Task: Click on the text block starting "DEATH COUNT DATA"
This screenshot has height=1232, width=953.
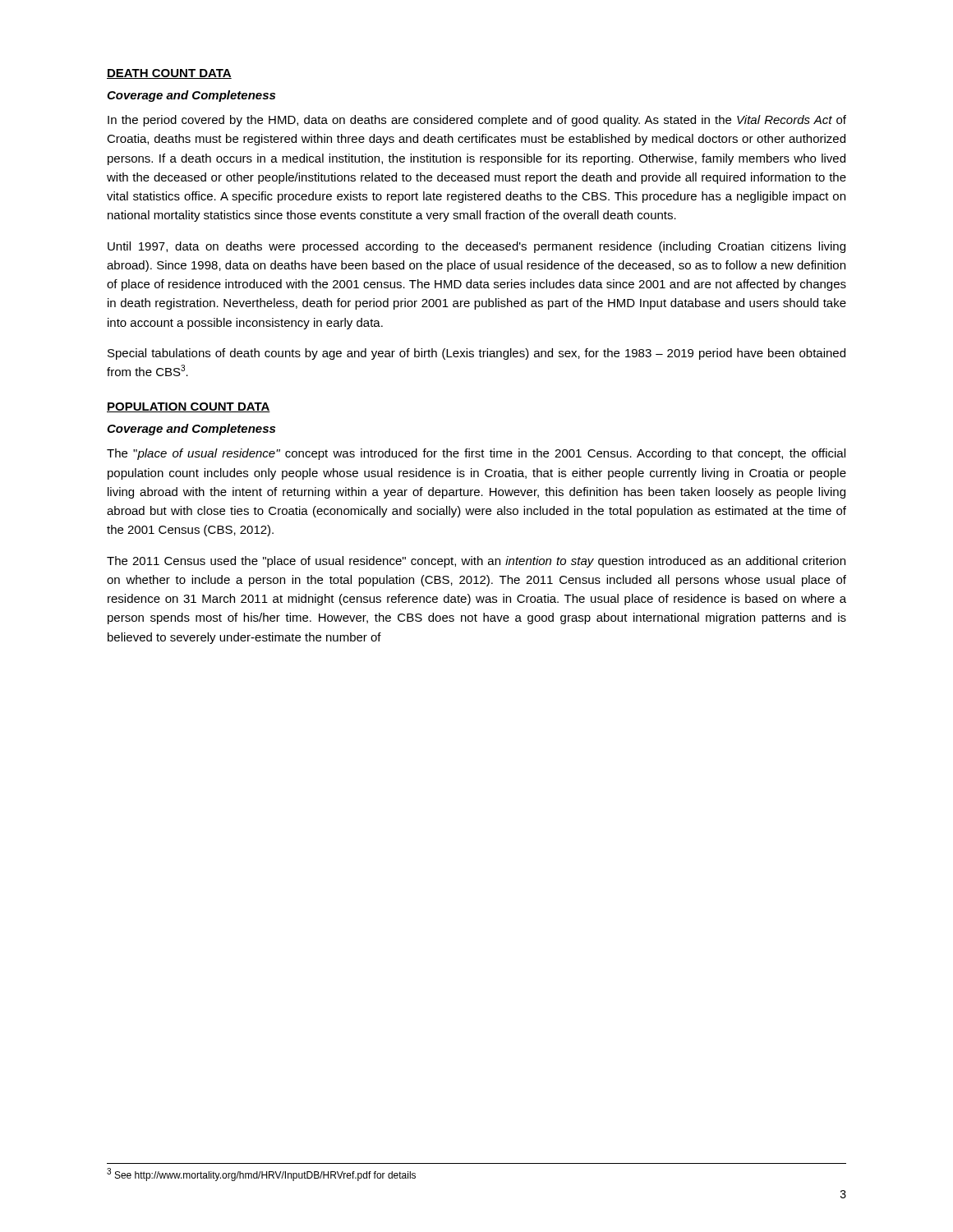Action: [x=169, y=73]
